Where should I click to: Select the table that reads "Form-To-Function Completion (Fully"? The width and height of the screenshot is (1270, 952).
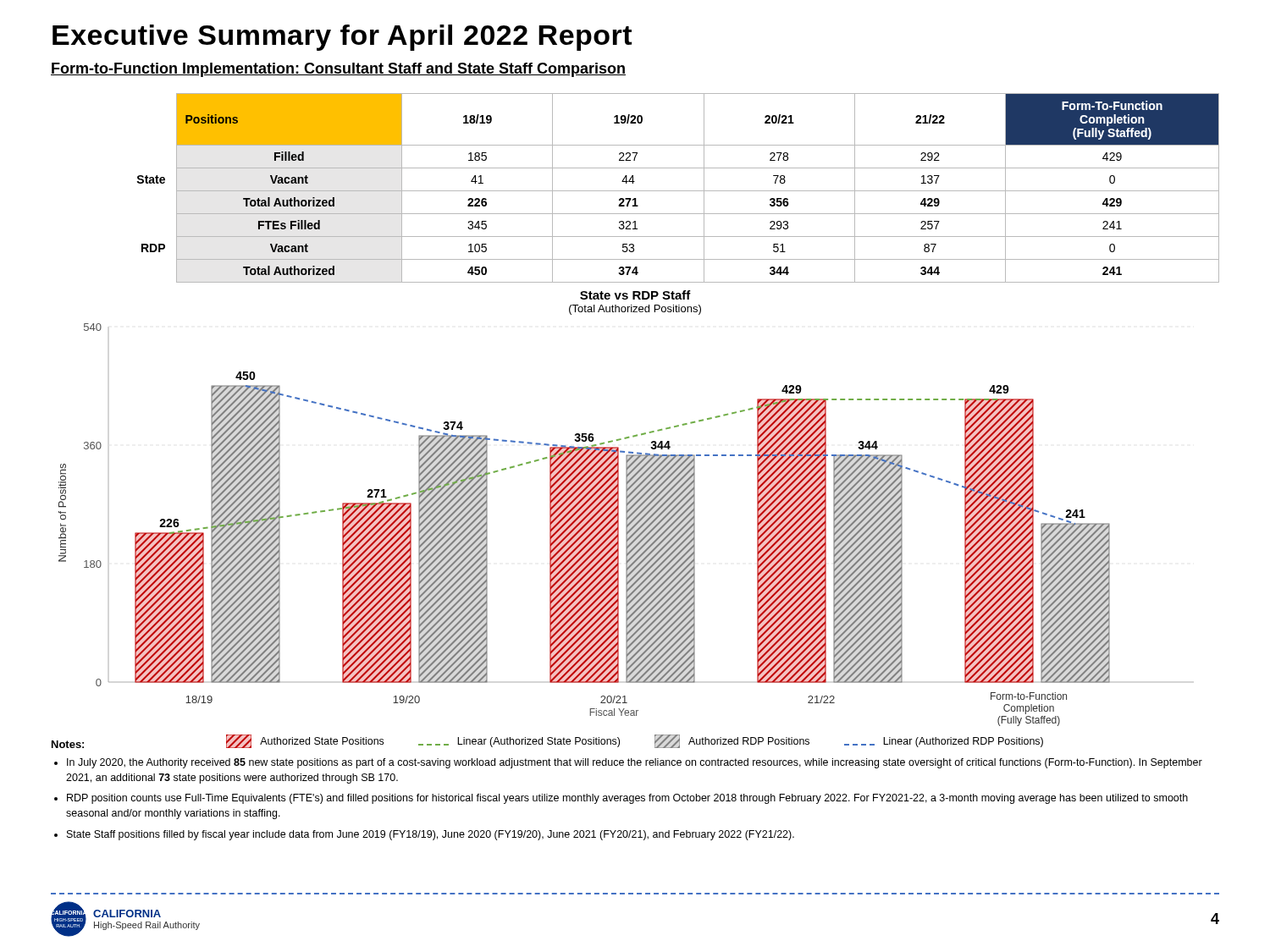(x=635, y=188)
